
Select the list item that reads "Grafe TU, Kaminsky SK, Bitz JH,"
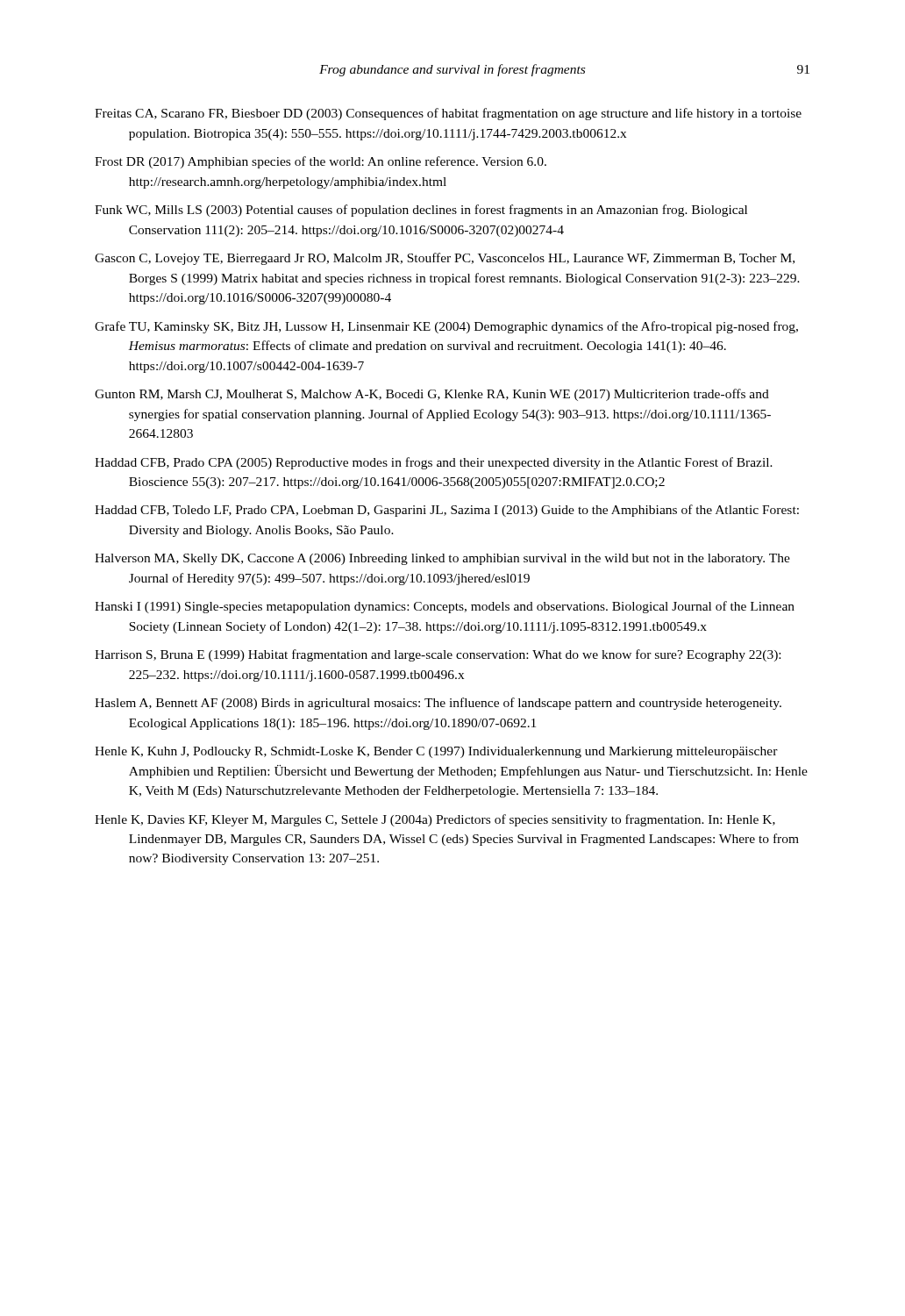coord(447,345)
